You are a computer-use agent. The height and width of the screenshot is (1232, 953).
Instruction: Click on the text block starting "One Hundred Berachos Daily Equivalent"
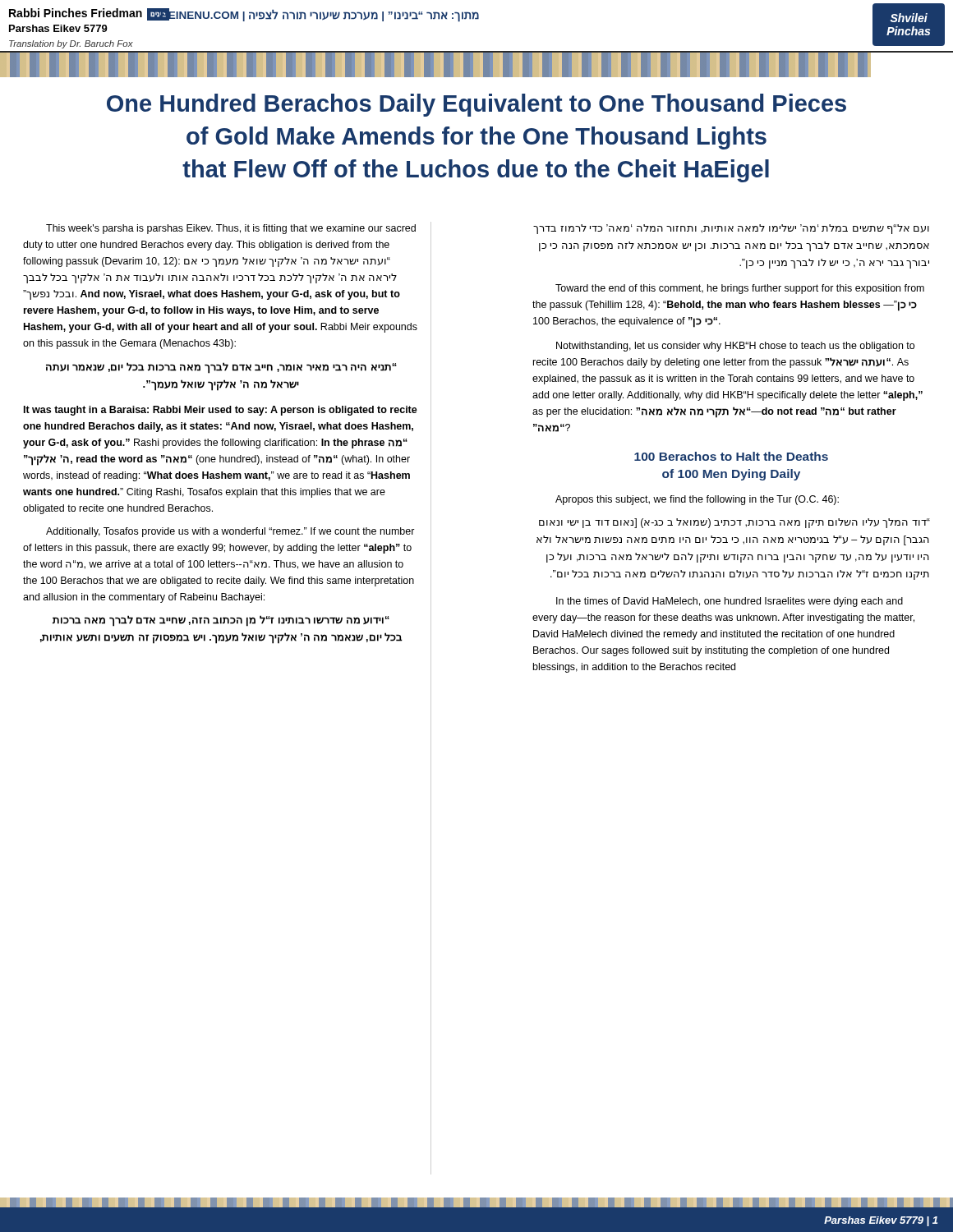[476, 136]
